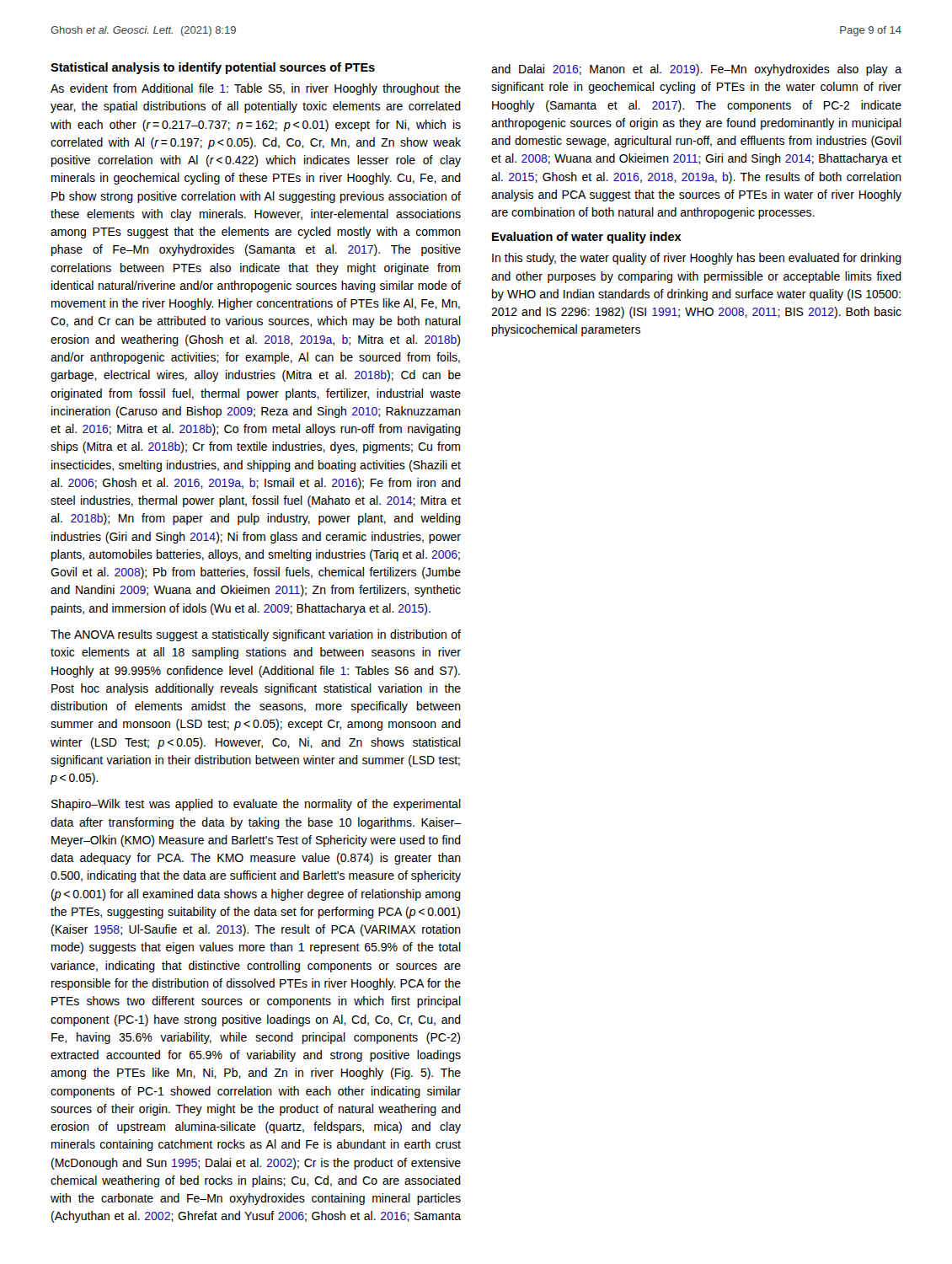Click on the text block with the text "As evident from Additional"
This screenshot has width=952, height=1264.
(x=256, y=349)
